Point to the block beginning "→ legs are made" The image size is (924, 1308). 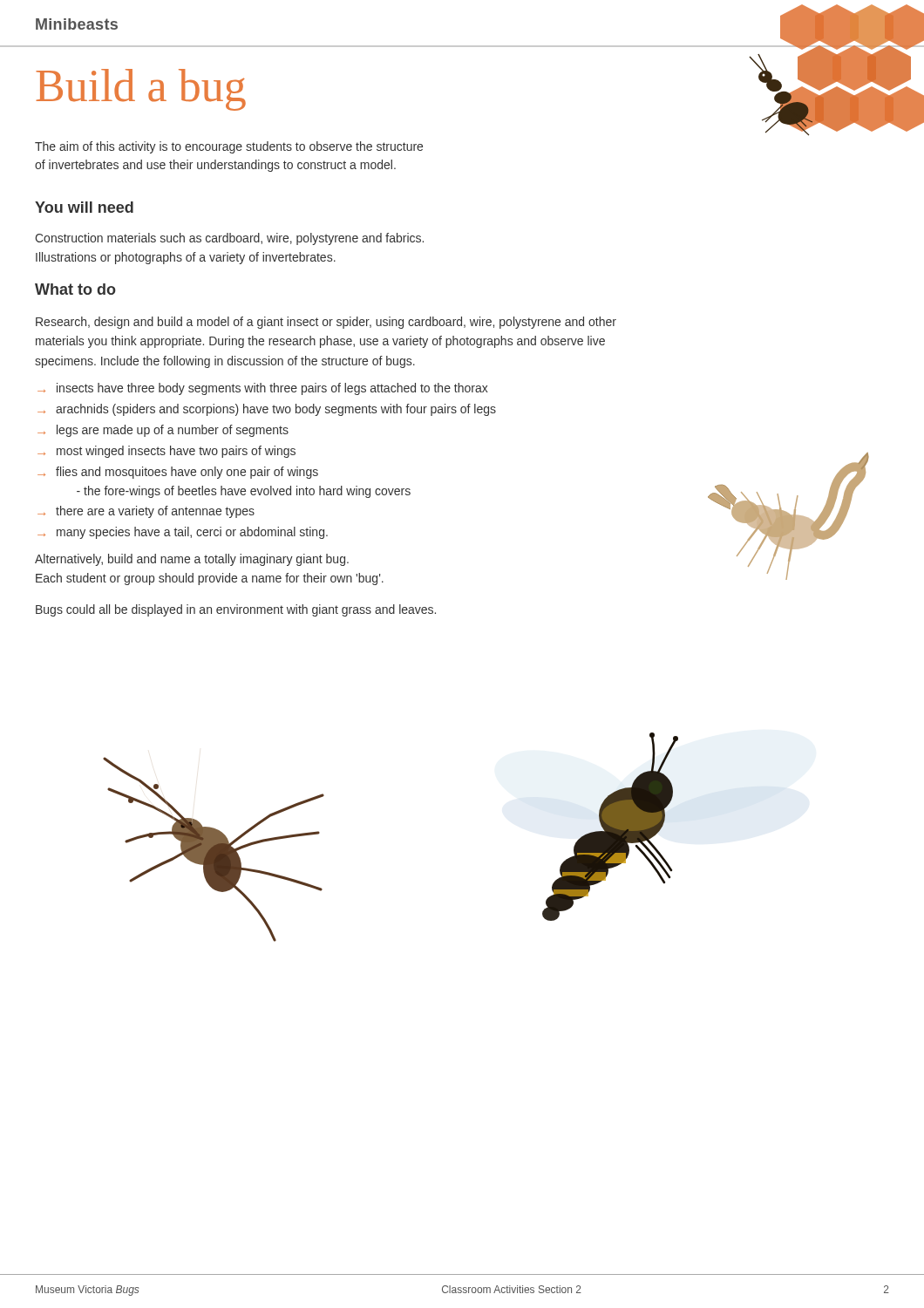coord(163,431)
